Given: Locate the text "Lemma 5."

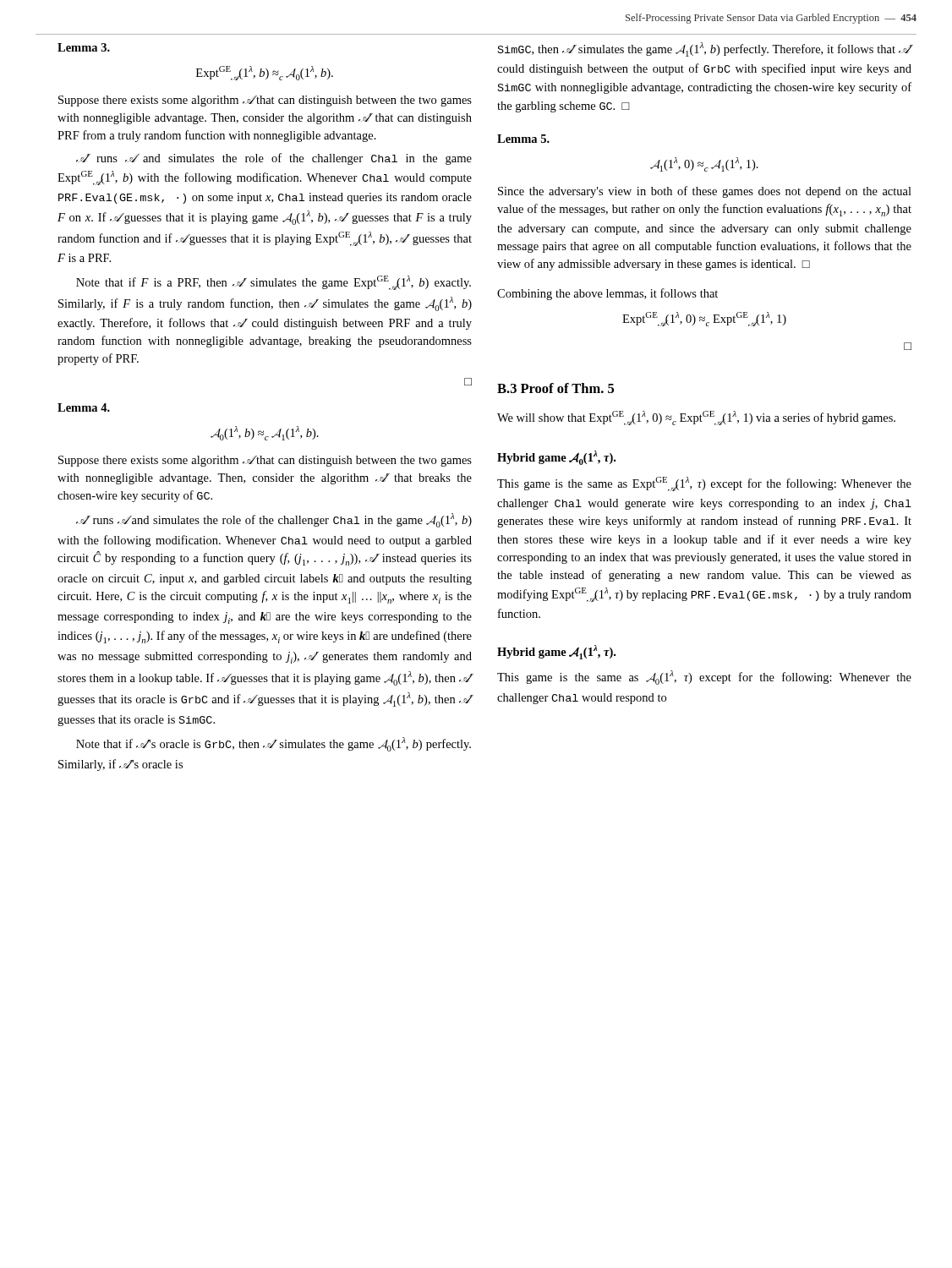Looking at the screenshot, I should (x=523, y=139).
